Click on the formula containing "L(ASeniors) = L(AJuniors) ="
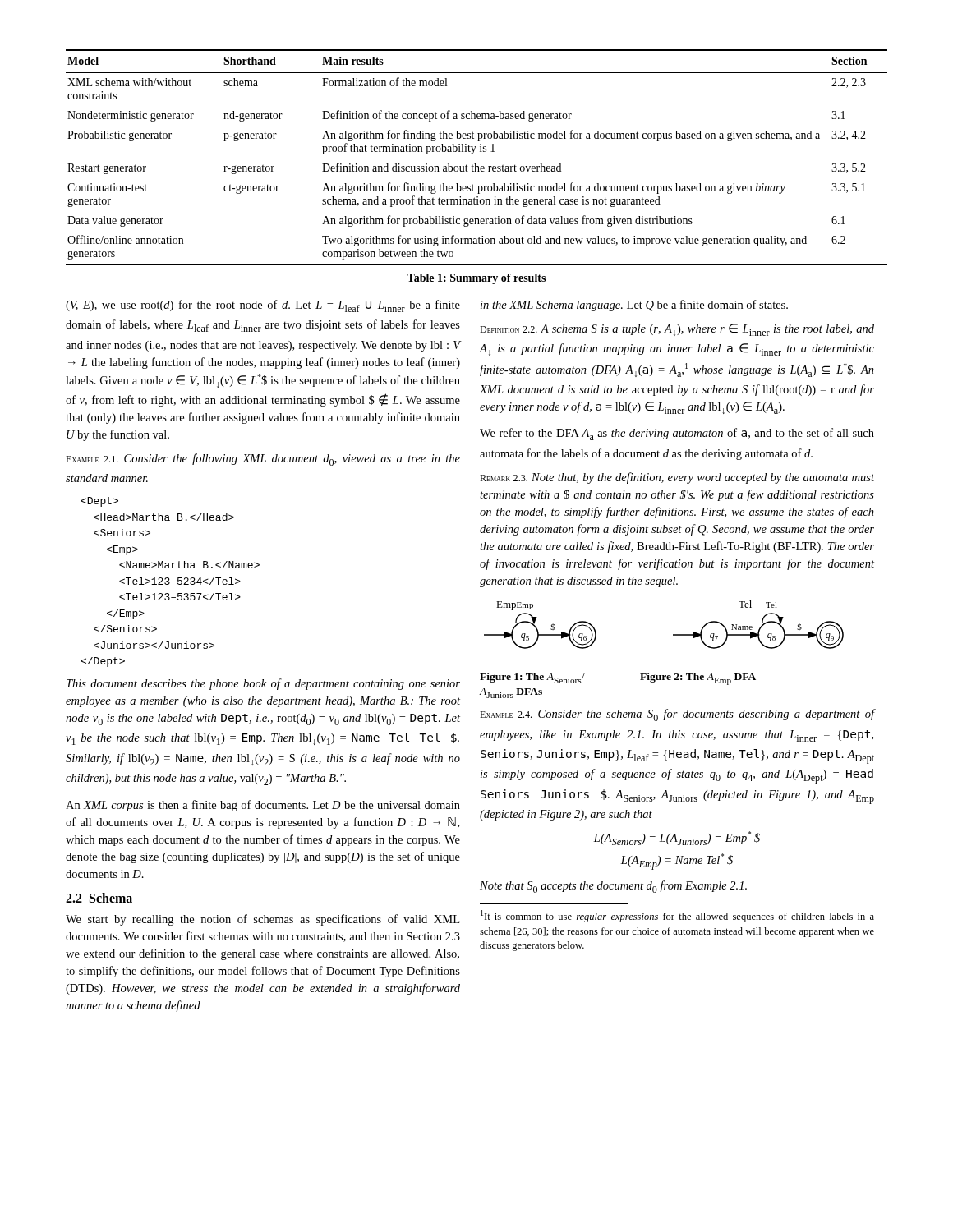The image size is (953, 1232). point(677,839)
